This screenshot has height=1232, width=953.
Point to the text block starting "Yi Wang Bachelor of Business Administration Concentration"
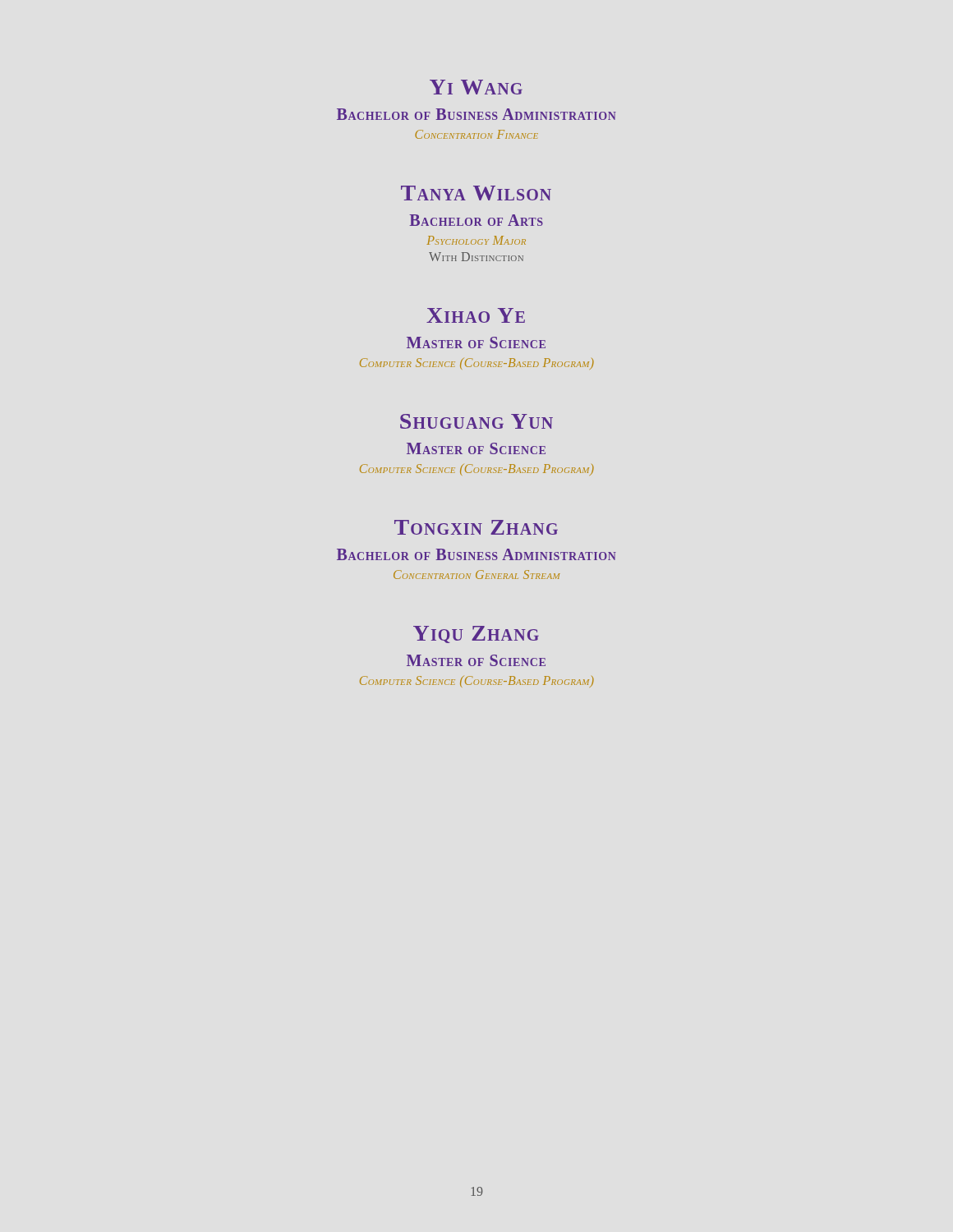[476, 108]
